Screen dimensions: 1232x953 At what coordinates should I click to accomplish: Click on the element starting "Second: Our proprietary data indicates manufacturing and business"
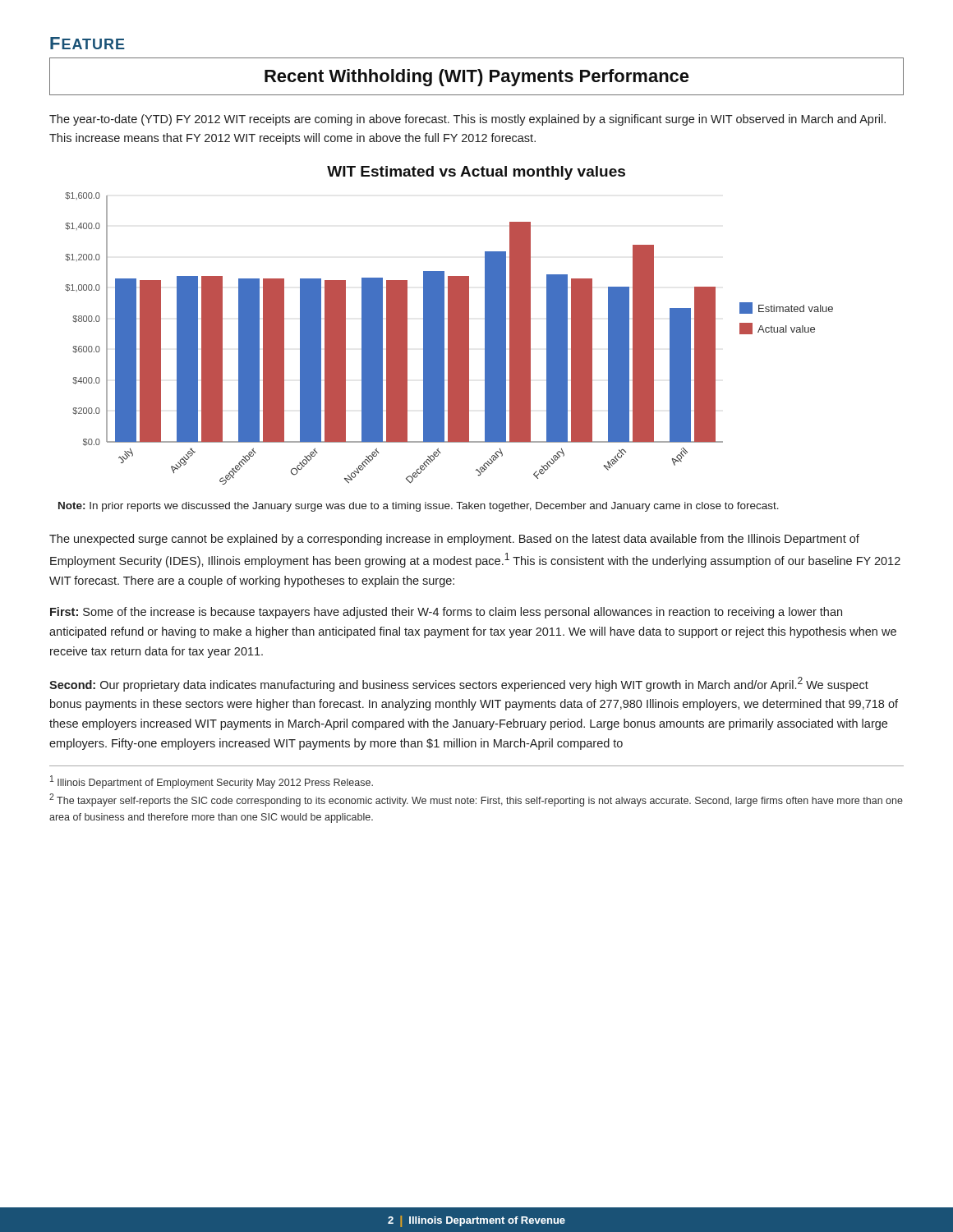tap(474, 712)
